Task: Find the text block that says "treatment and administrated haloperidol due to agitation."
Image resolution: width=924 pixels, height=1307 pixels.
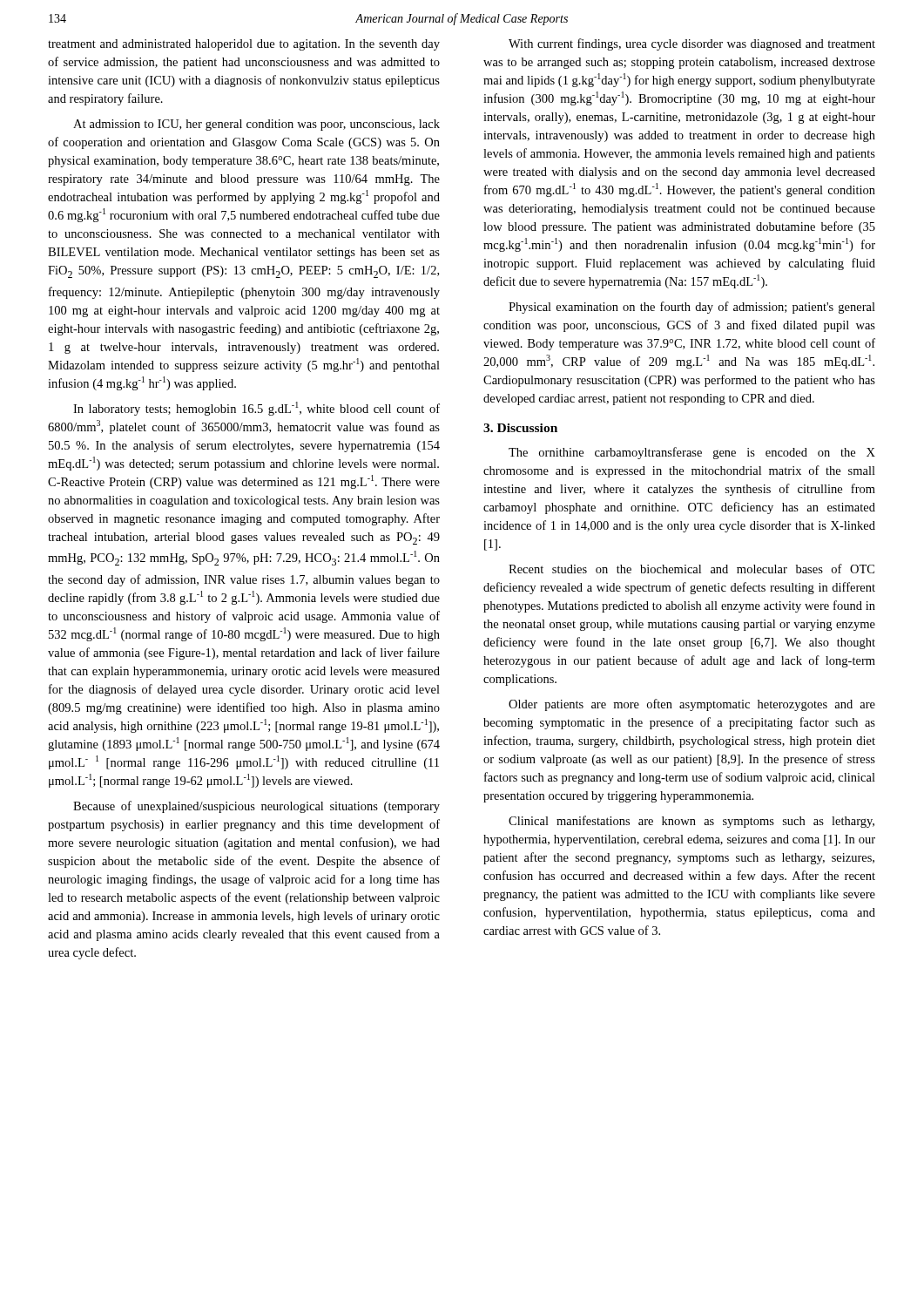Action: [244, 498]
